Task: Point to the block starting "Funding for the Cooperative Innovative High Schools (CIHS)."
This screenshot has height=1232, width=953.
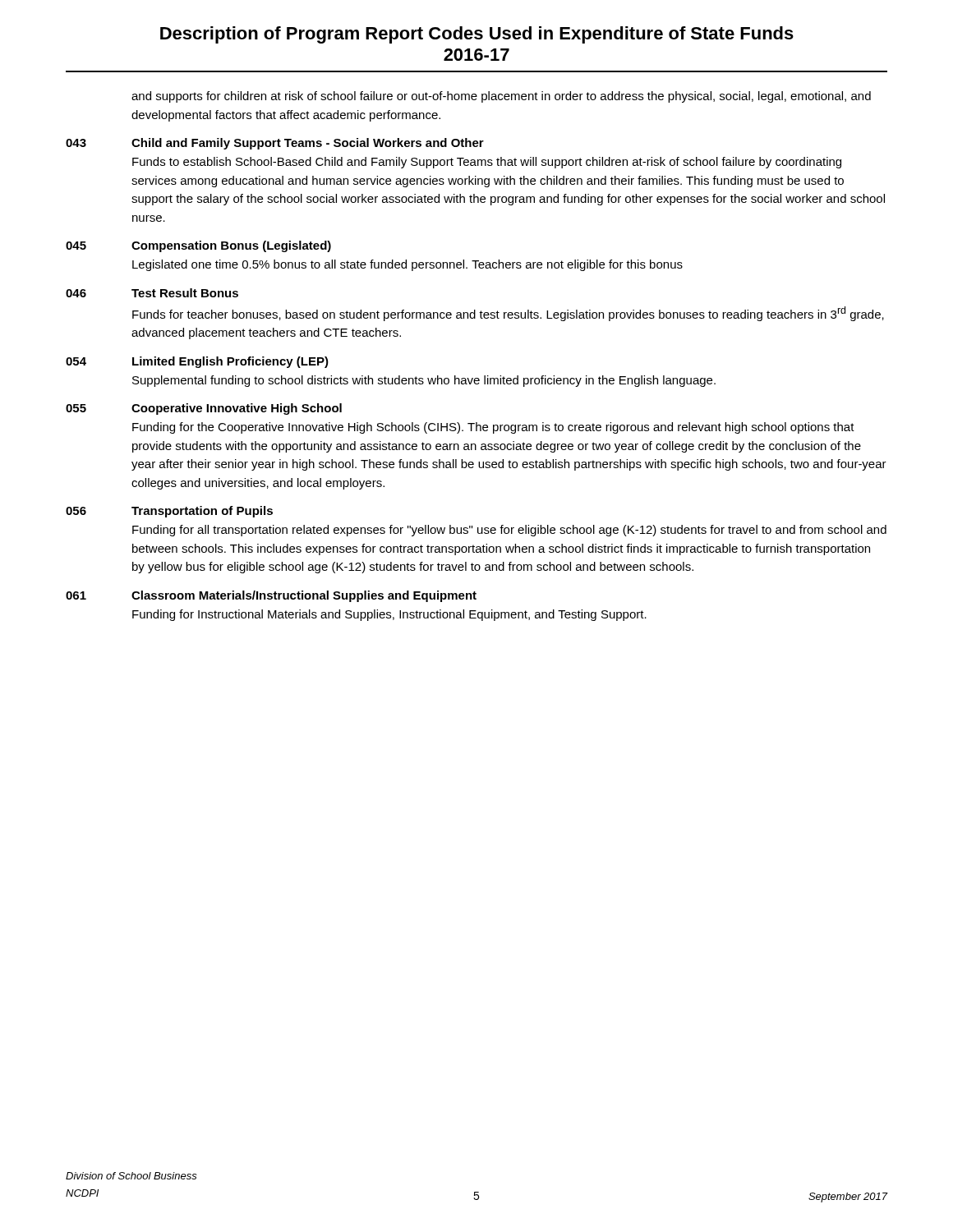Action: click(509, 454)
